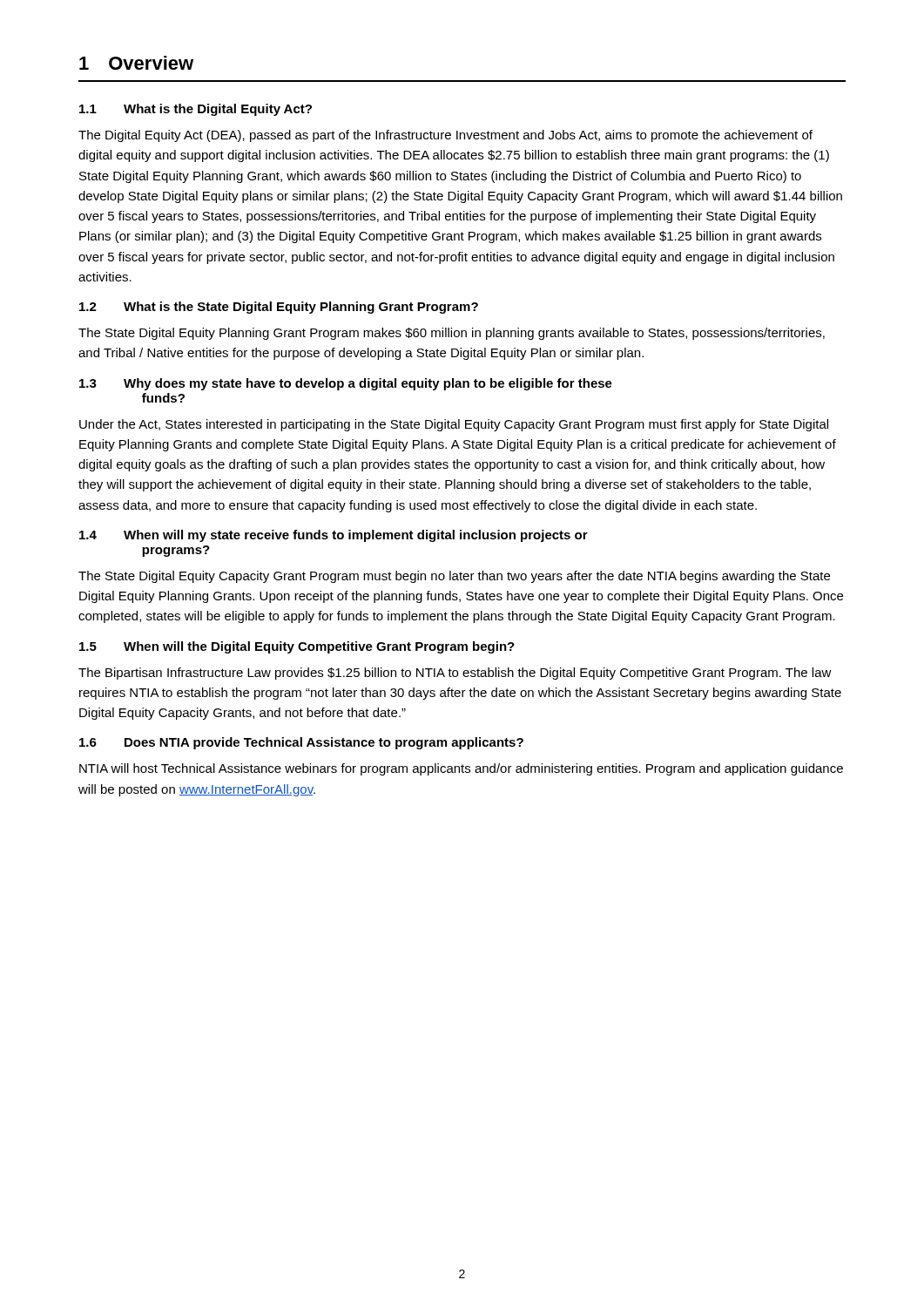The height and width of the screenshot is (1307, 924).
Task: Click on the section header that says "1.1 What is"
Action: click(196, 110)
